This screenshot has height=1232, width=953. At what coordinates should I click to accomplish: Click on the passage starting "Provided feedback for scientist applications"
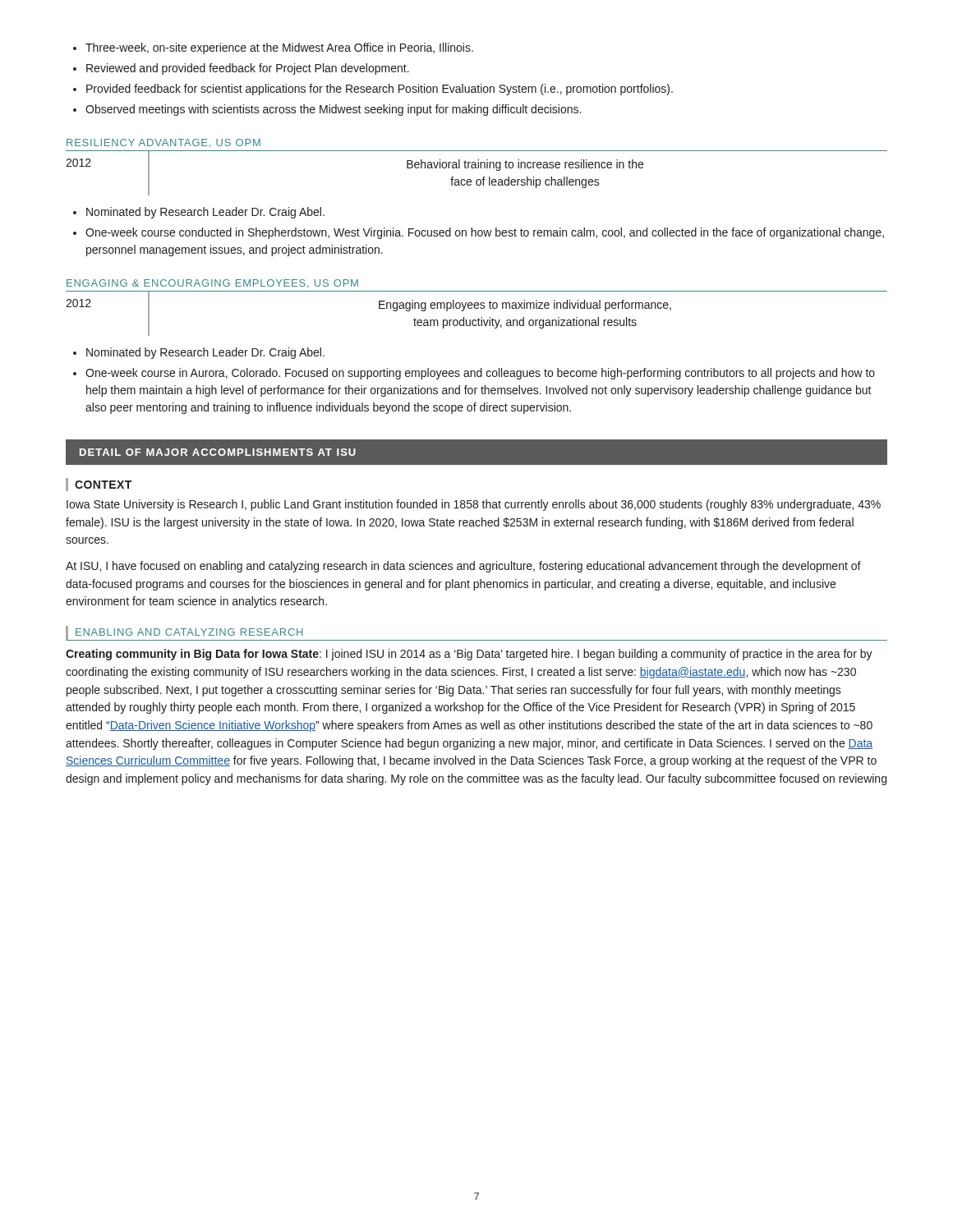pos(486,89)
